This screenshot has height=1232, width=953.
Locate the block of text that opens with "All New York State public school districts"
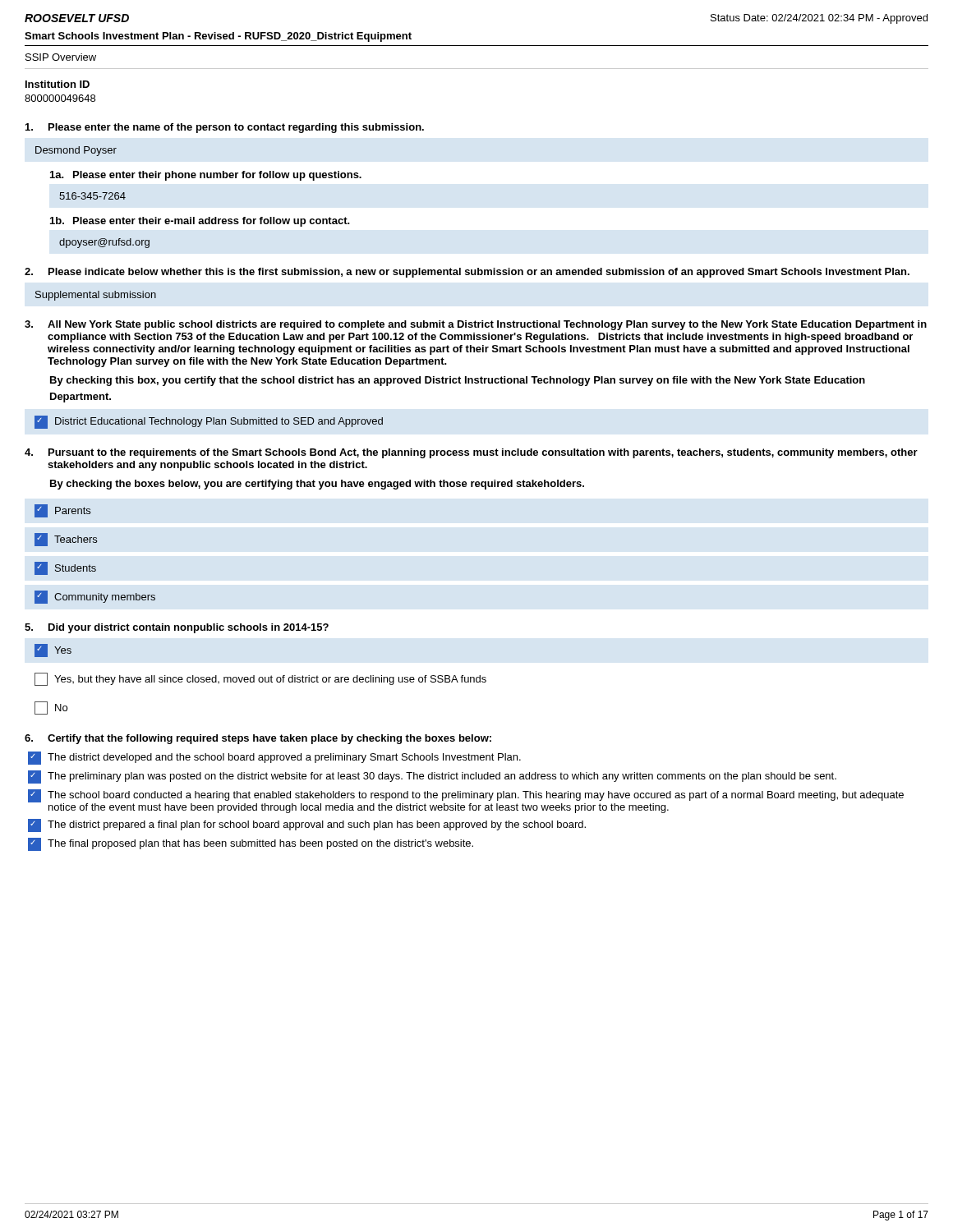(x=476, y=376)
